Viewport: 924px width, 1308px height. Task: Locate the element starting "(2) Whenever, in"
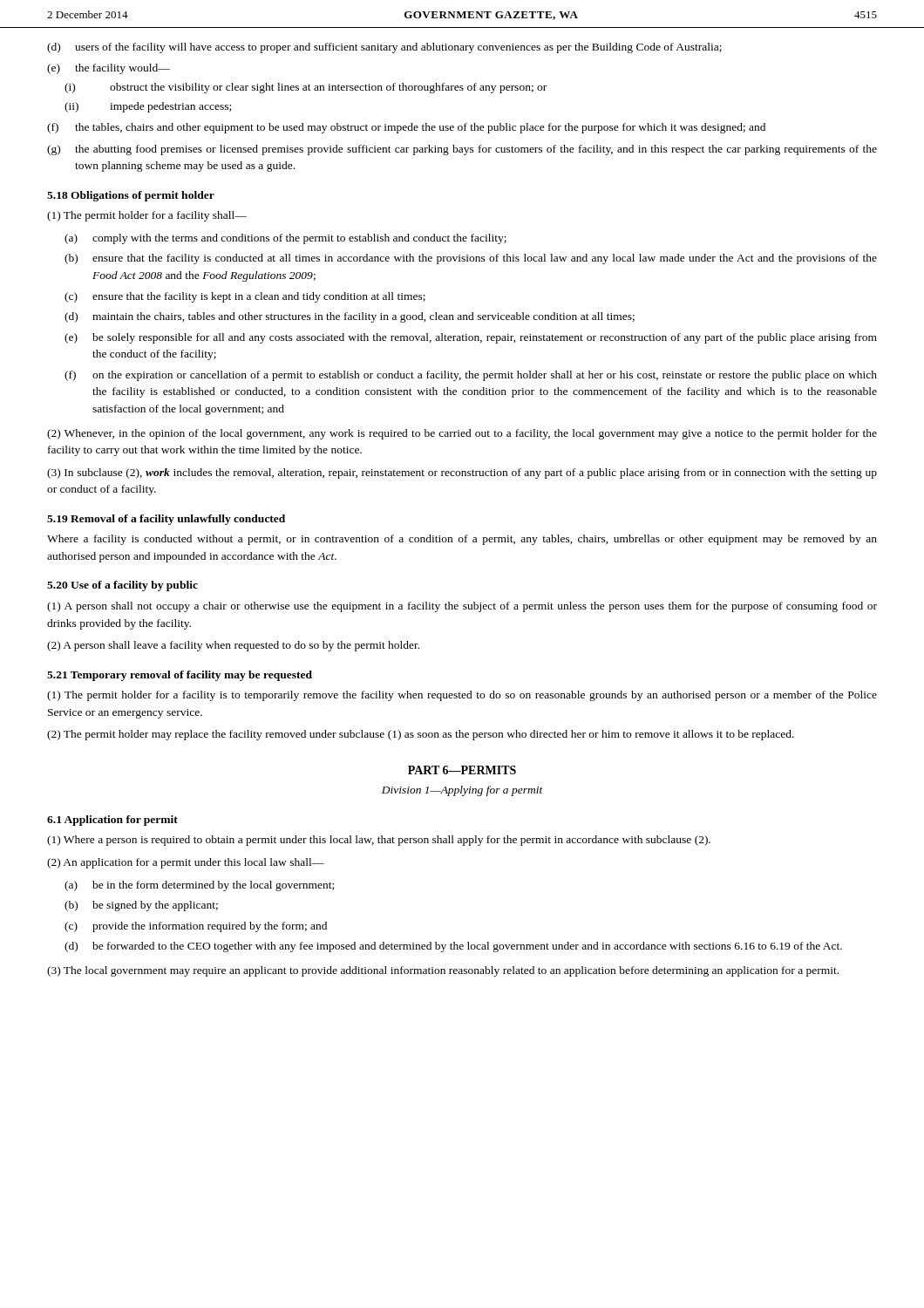(462, 441)
